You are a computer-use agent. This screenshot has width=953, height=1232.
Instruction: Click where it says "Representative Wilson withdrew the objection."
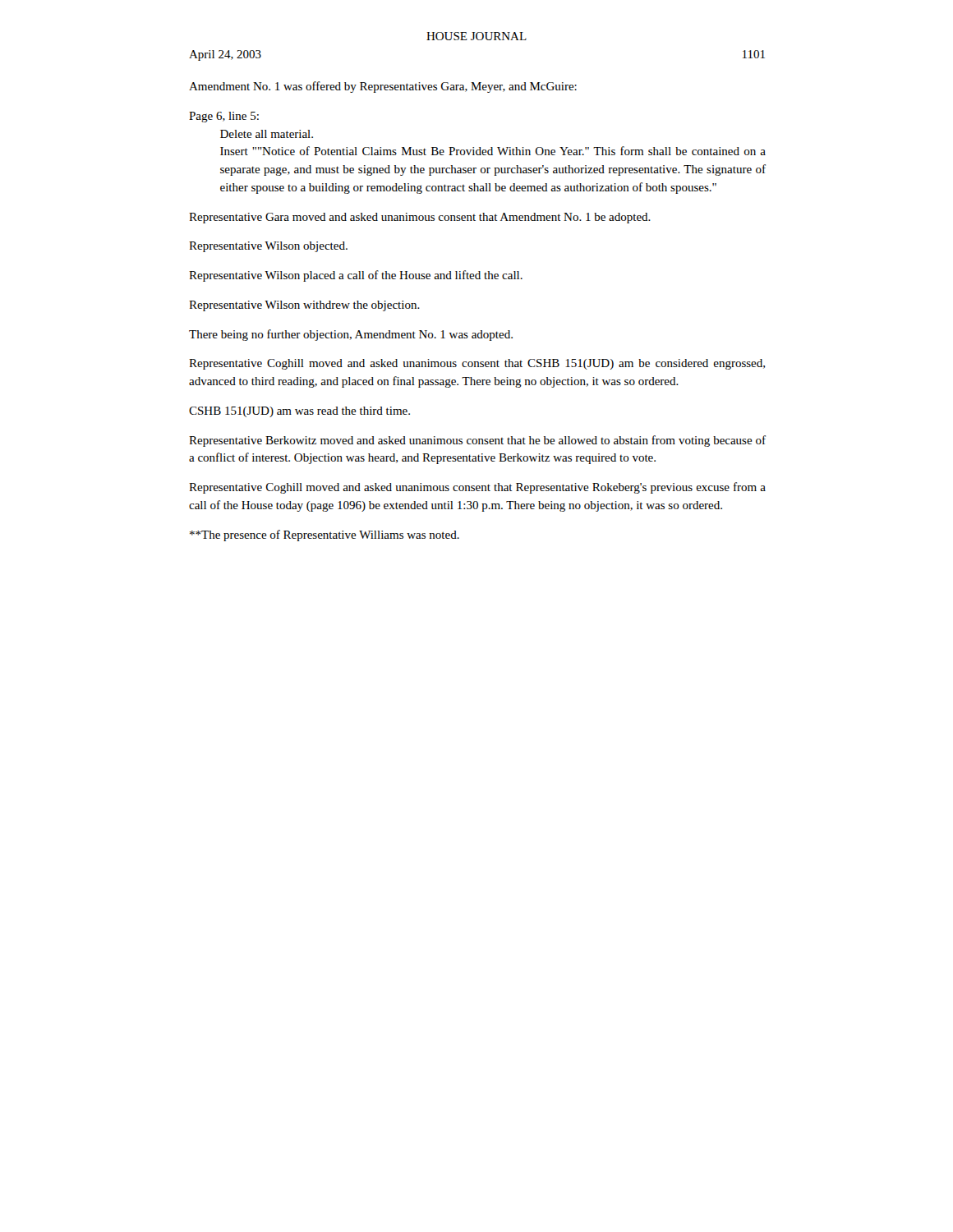click(x=304, y=306)
